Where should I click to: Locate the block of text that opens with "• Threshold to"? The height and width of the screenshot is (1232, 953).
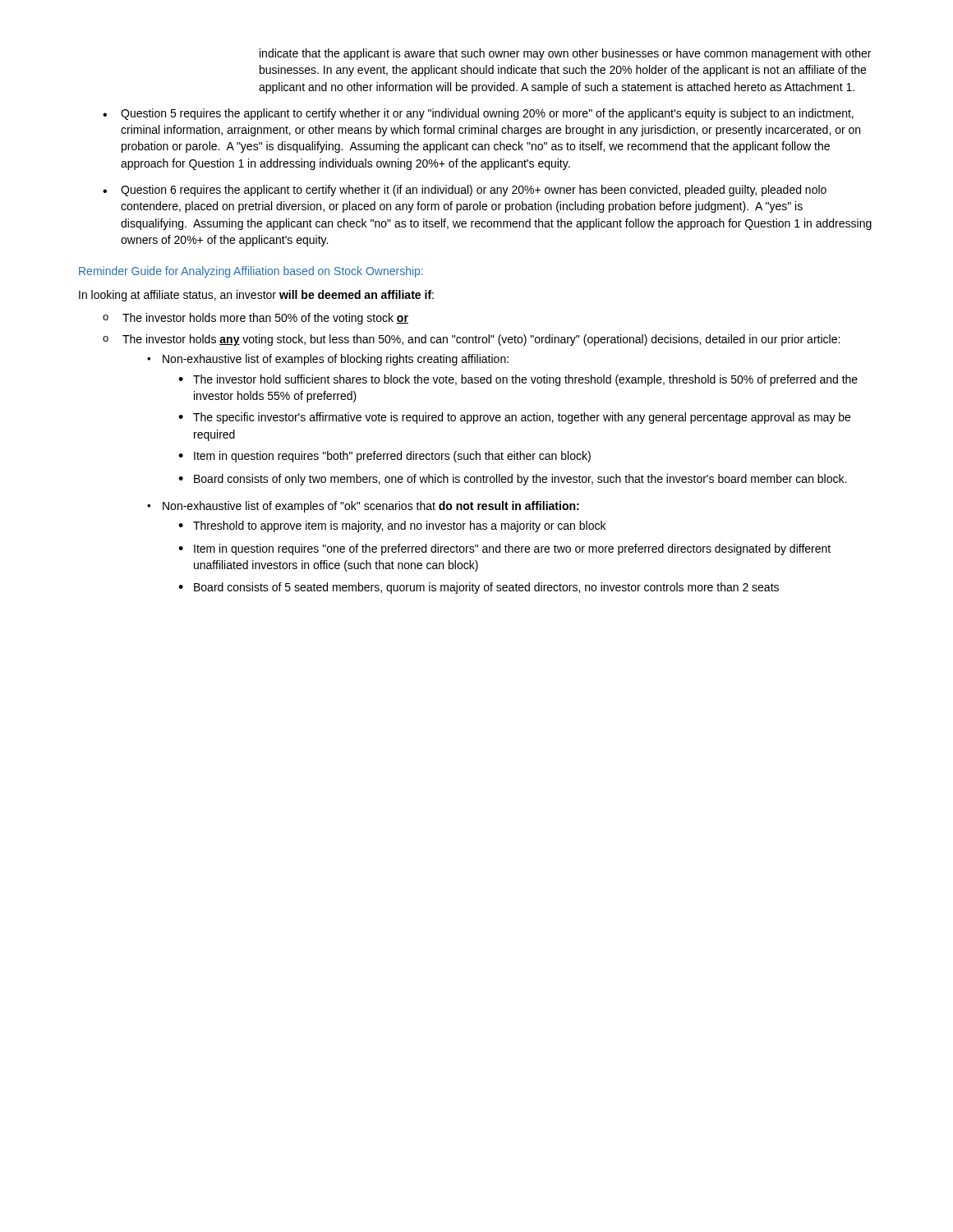point(527,527)
